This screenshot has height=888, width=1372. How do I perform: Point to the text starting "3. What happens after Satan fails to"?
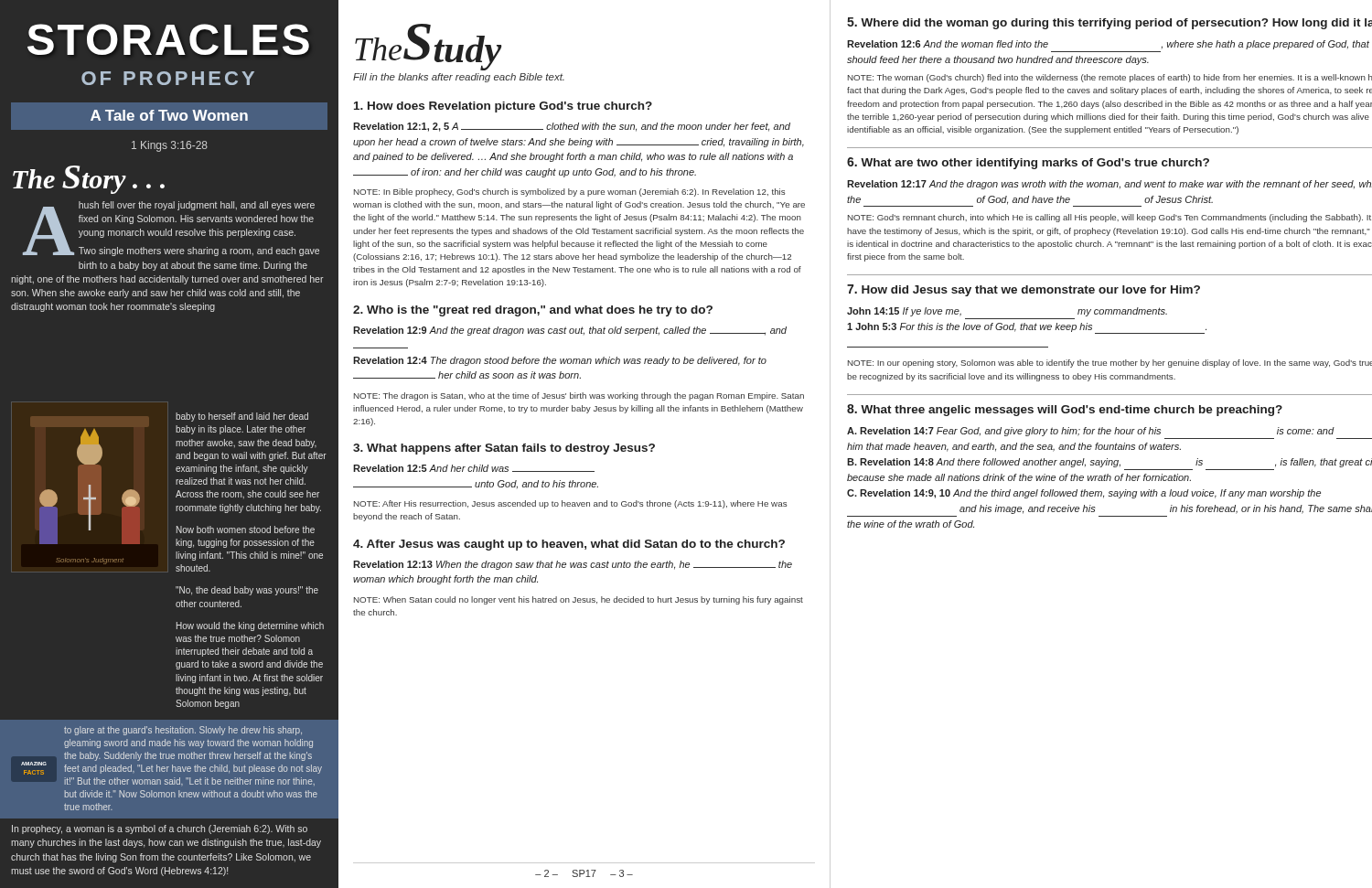[504, 448]
